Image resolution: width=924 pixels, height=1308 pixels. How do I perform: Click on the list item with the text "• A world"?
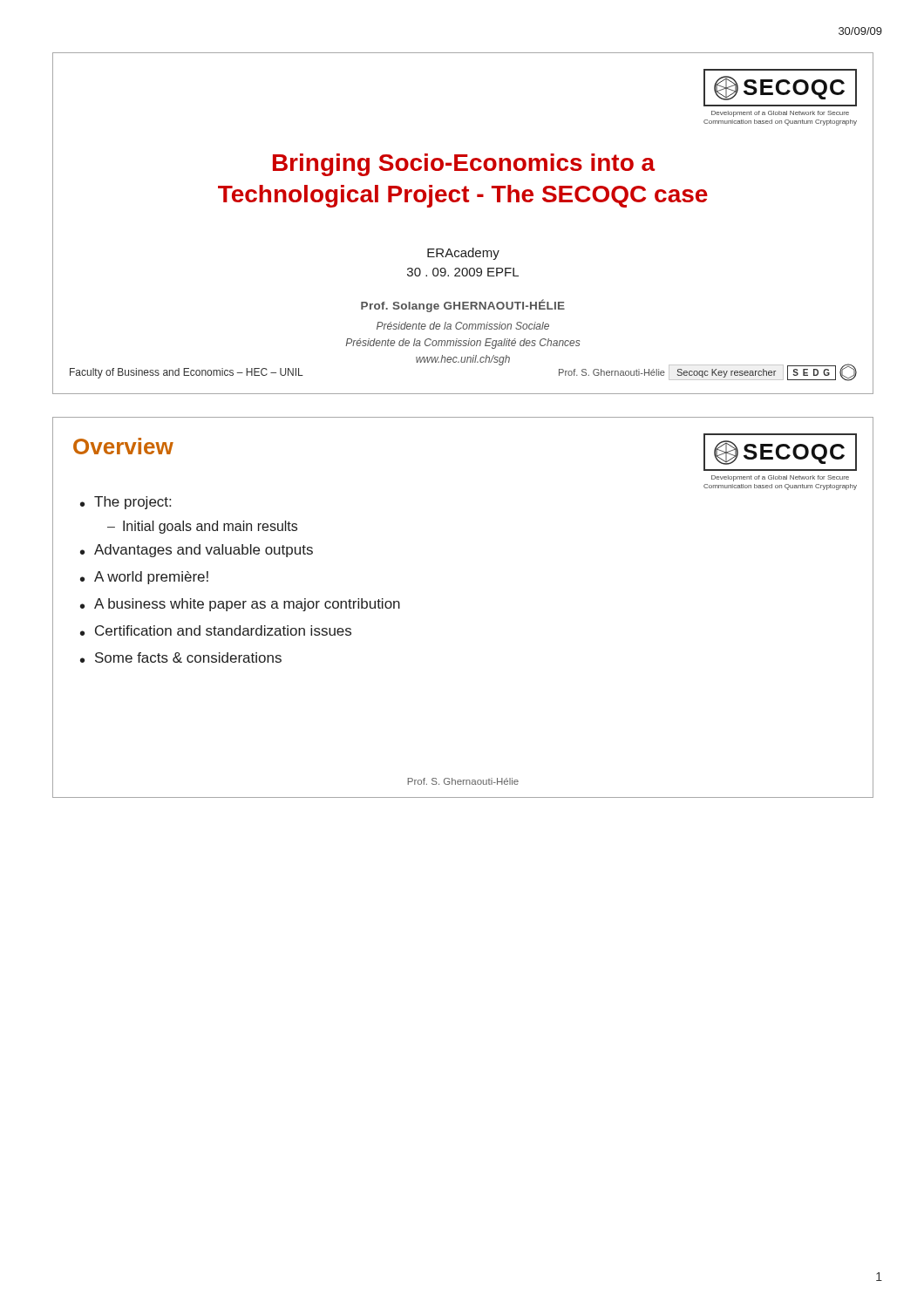click(x=144, y=579)
